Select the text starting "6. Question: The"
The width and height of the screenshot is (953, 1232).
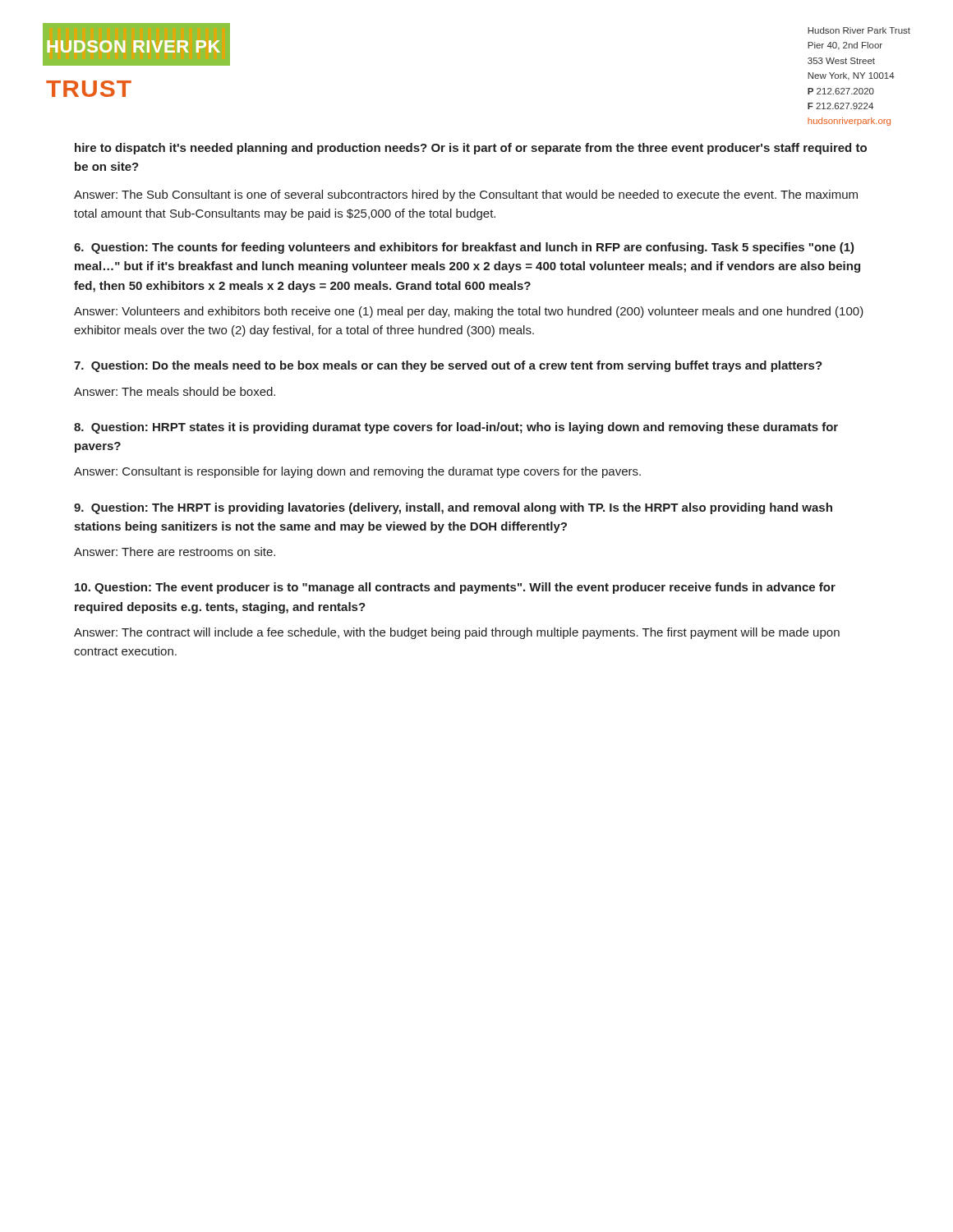[x=476, y=288]
